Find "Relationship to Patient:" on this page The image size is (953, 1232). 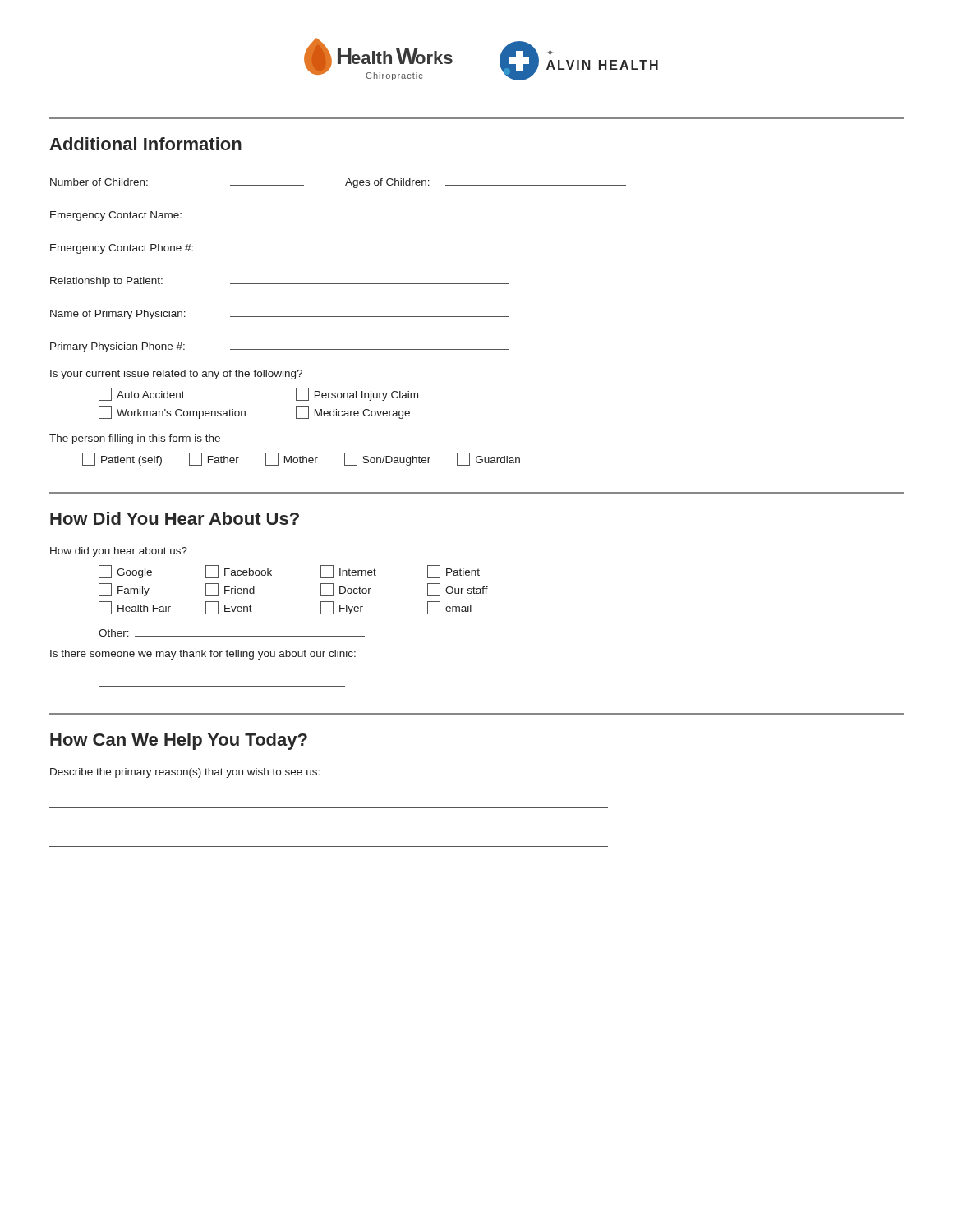click(279, 278)
